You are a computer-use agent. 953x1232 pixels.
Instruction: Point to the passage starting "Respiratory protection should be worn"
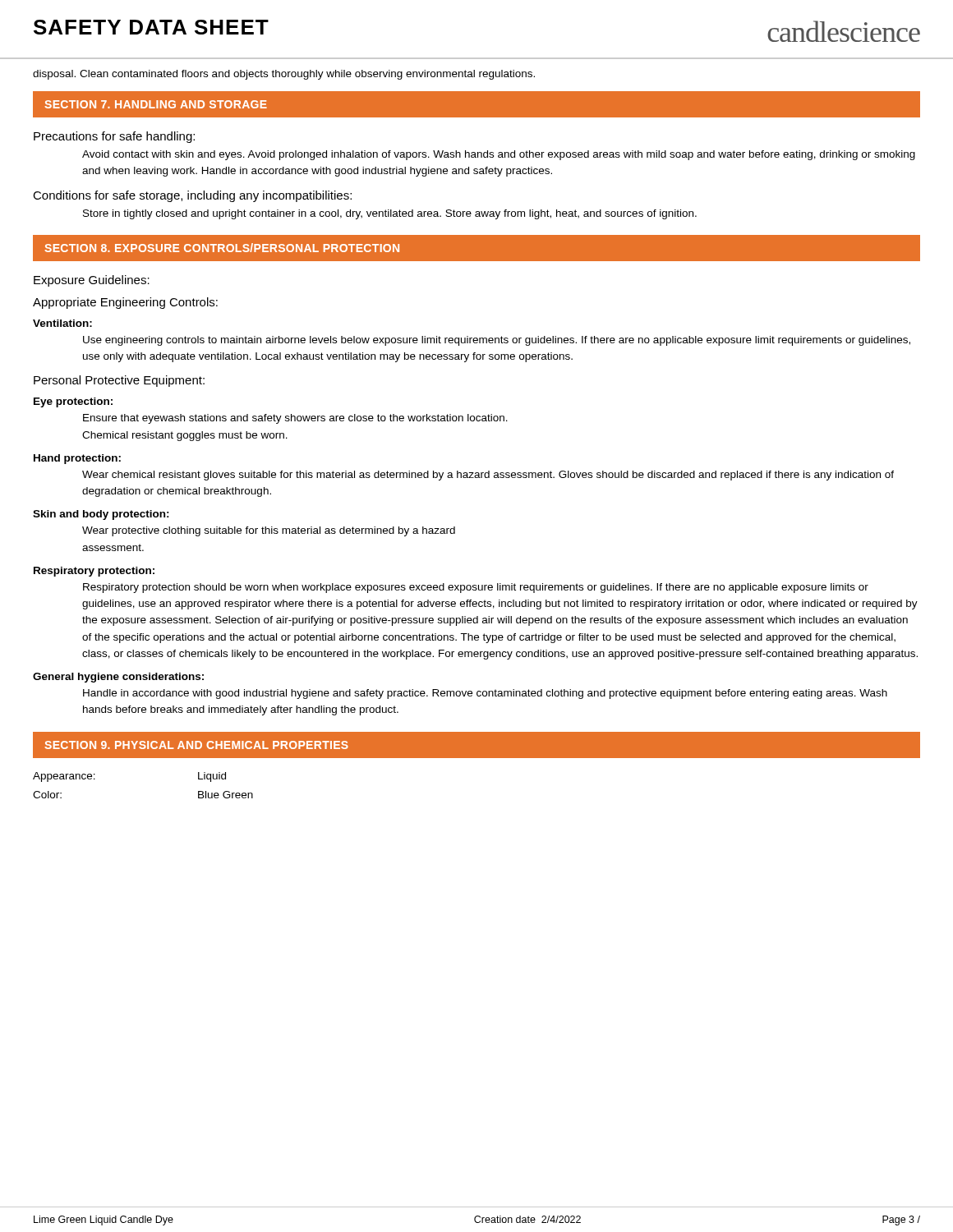(500, 620)
